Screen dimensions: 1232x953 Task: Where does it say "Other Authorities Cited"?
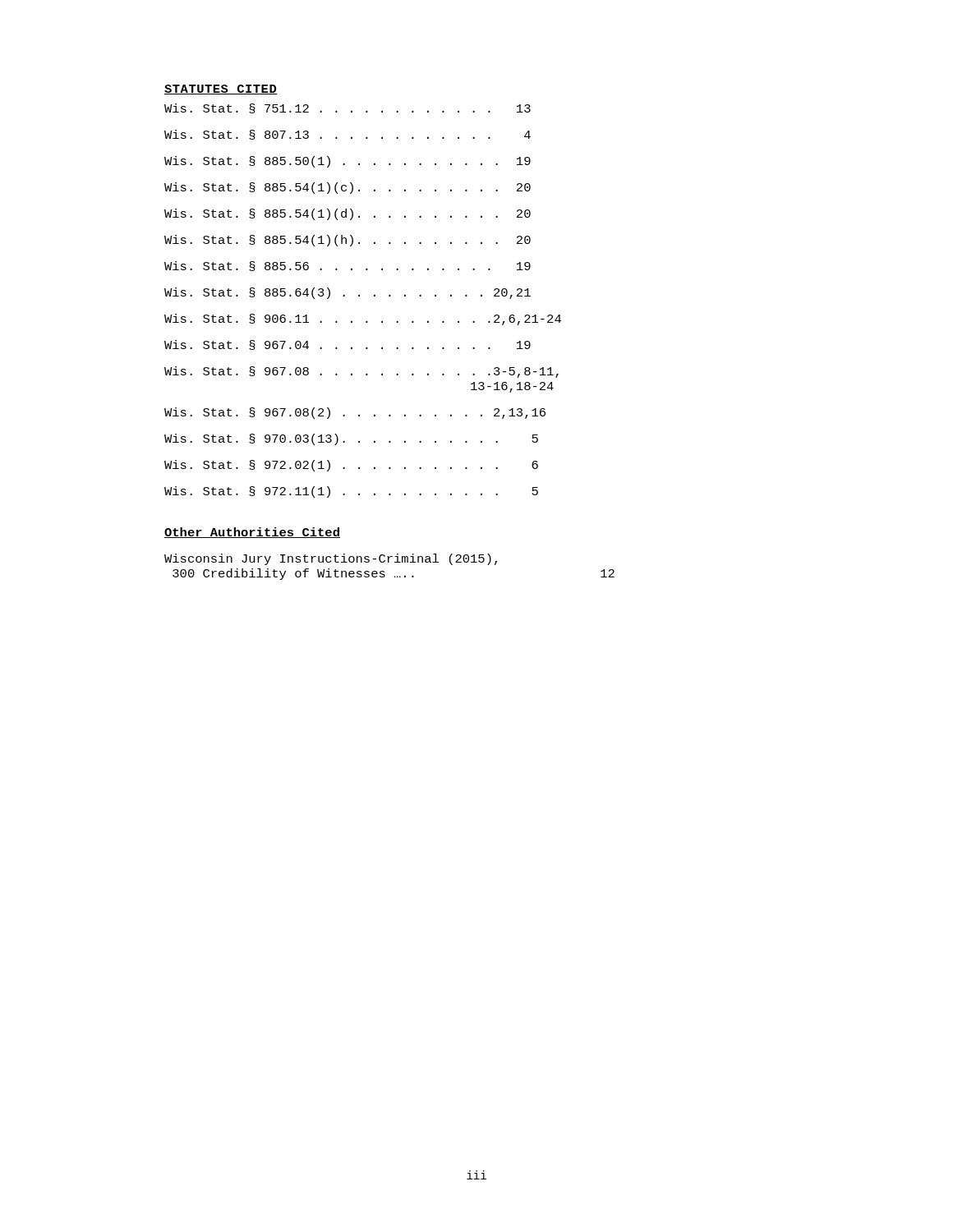tap(252, 533)
